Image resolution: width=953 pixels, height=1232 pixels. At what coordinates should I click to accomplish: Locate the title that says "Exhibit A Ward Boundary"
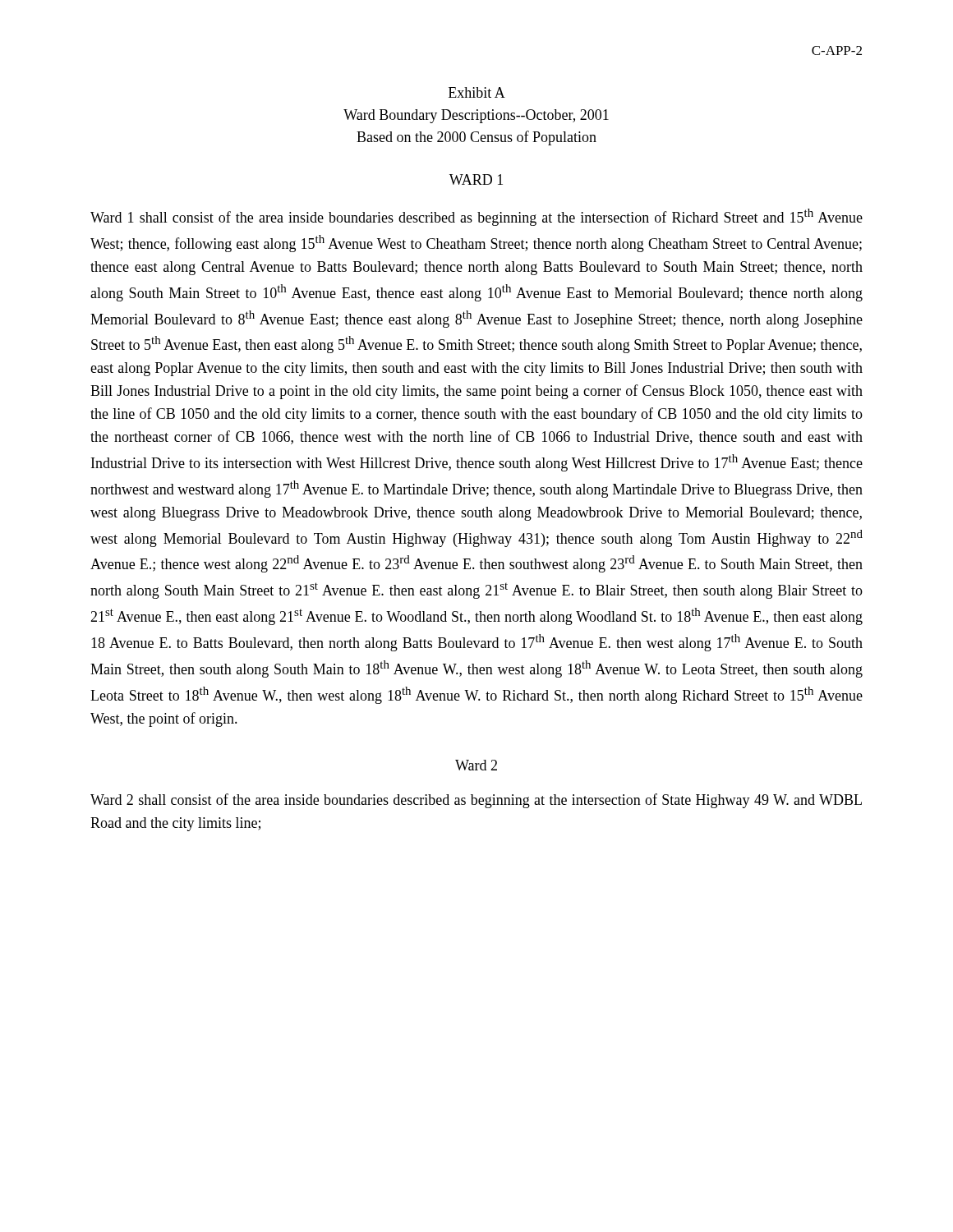476,115
